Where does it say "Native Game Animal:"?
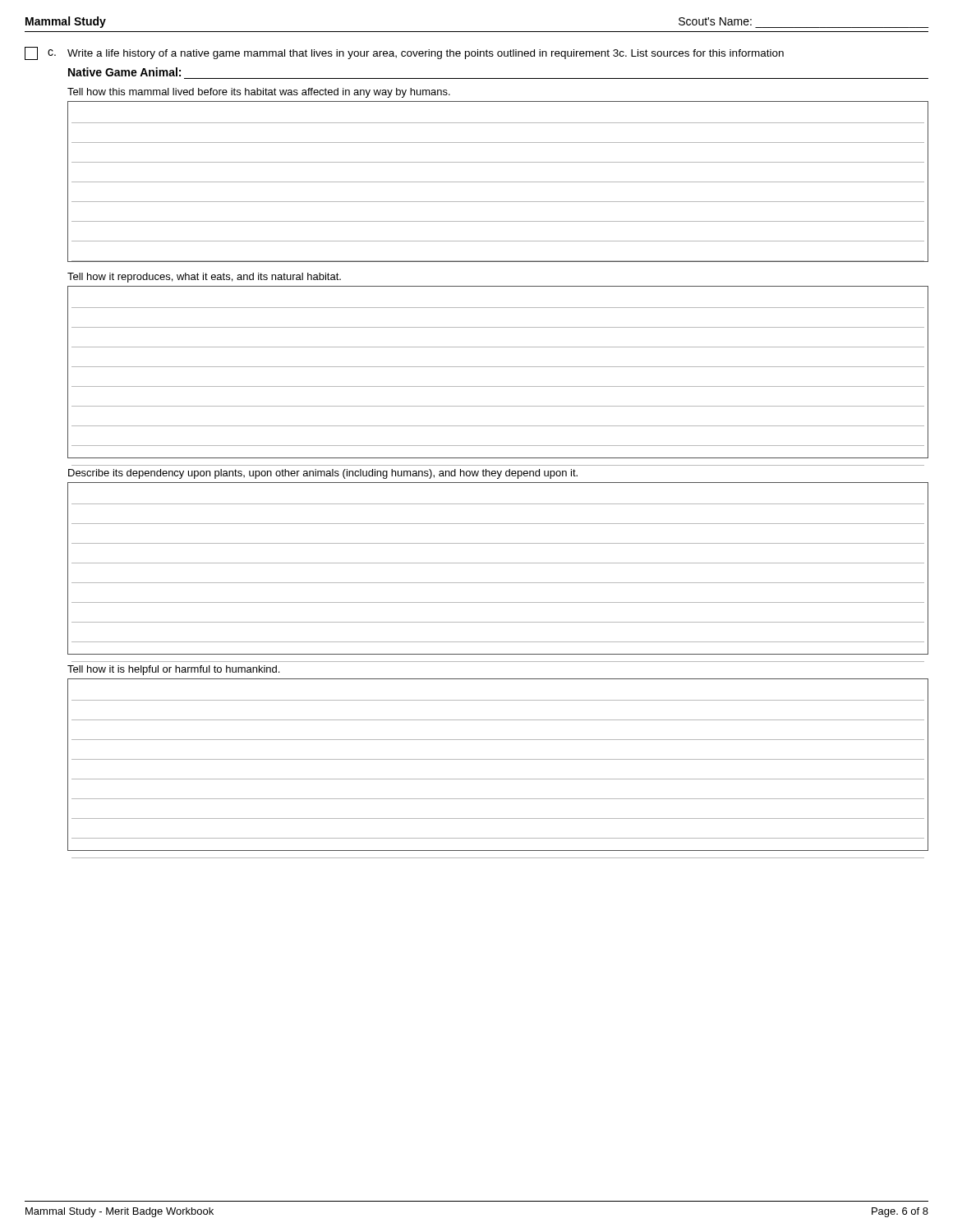This screenshot has height=1232, width=953. (498, 72)
